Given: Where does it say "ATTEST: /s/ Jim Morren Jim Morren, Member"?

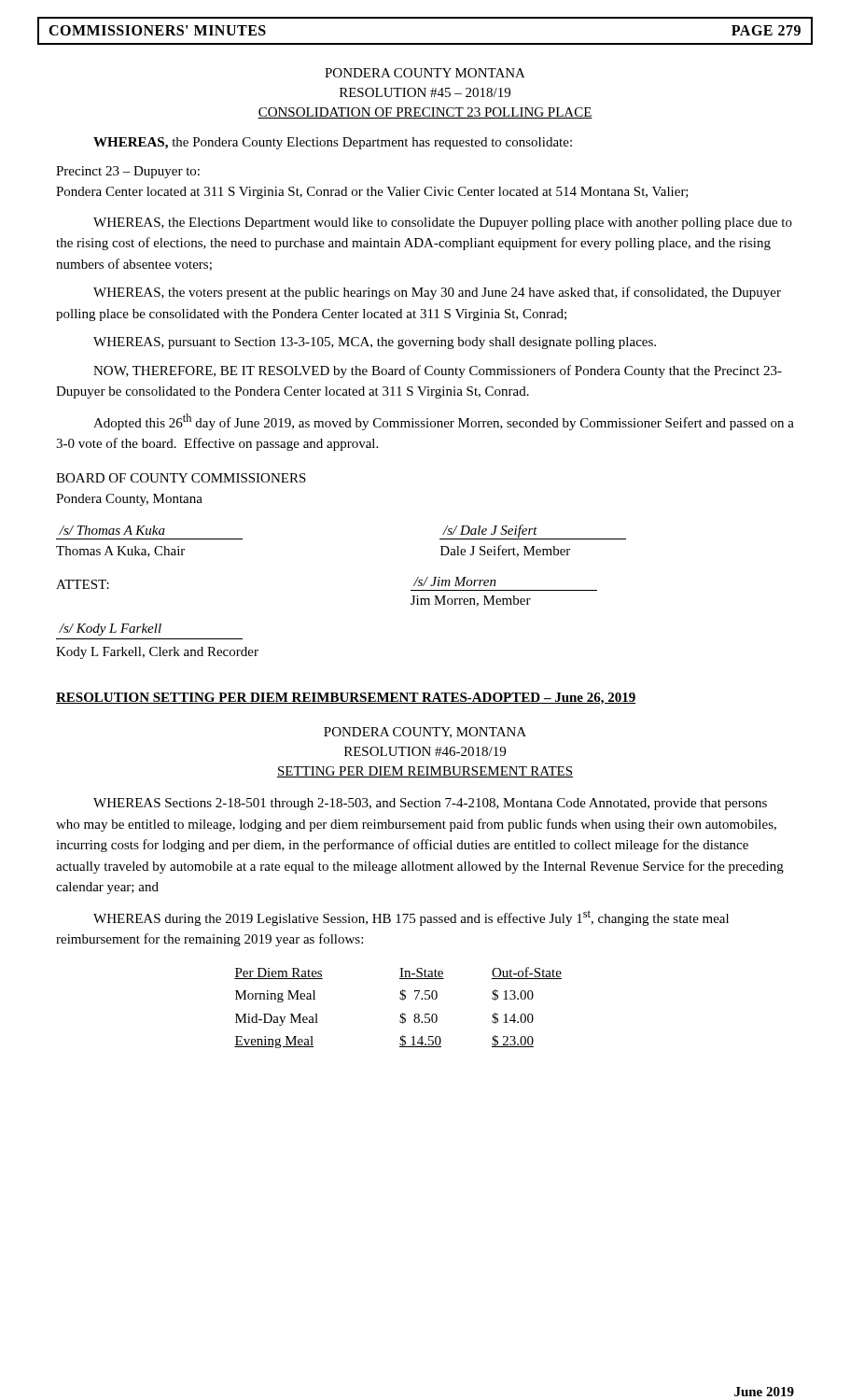Looking at the screenshot, I should point(410,591).
